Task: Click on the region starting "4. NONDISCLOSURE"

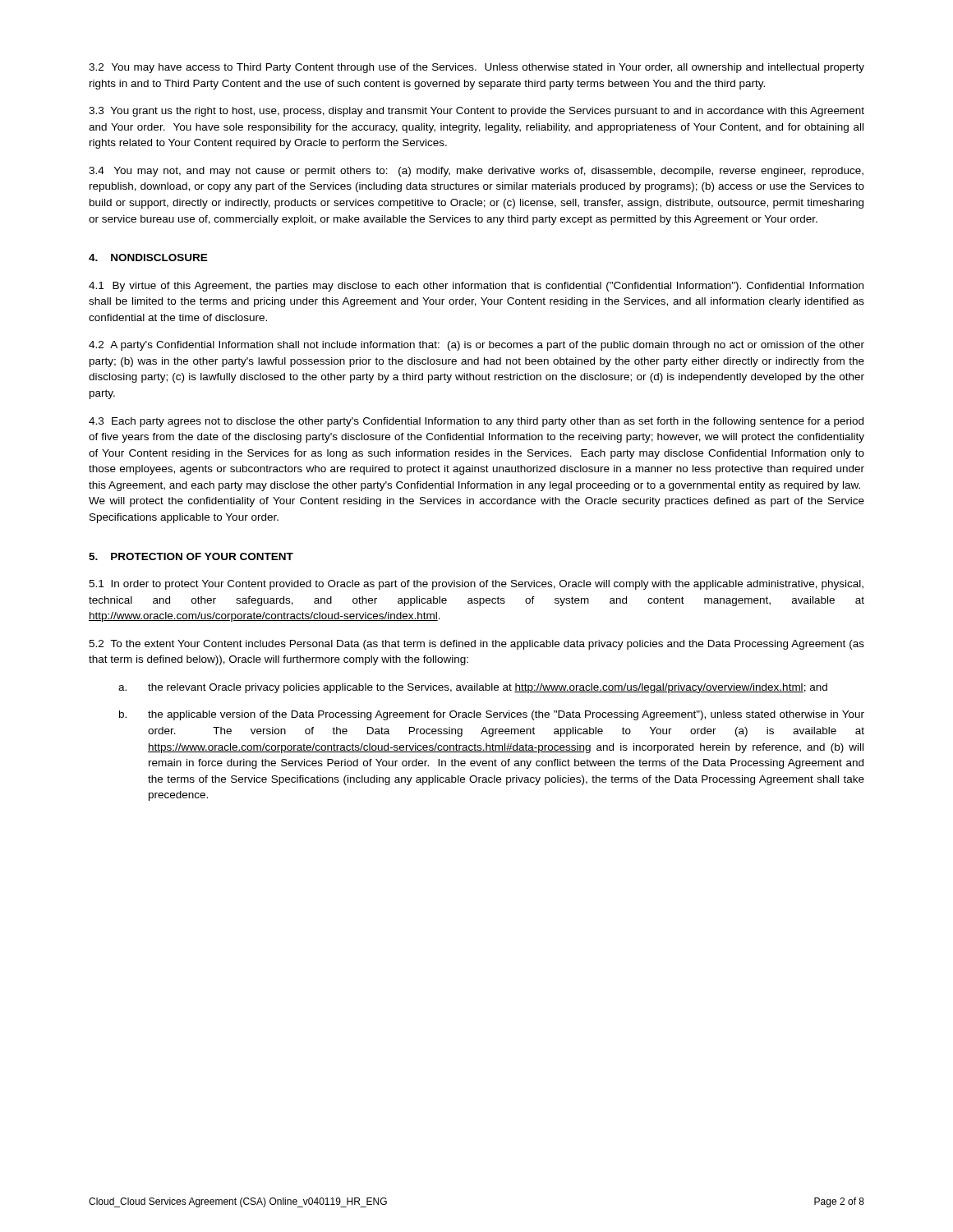Action: coord(148,257)
